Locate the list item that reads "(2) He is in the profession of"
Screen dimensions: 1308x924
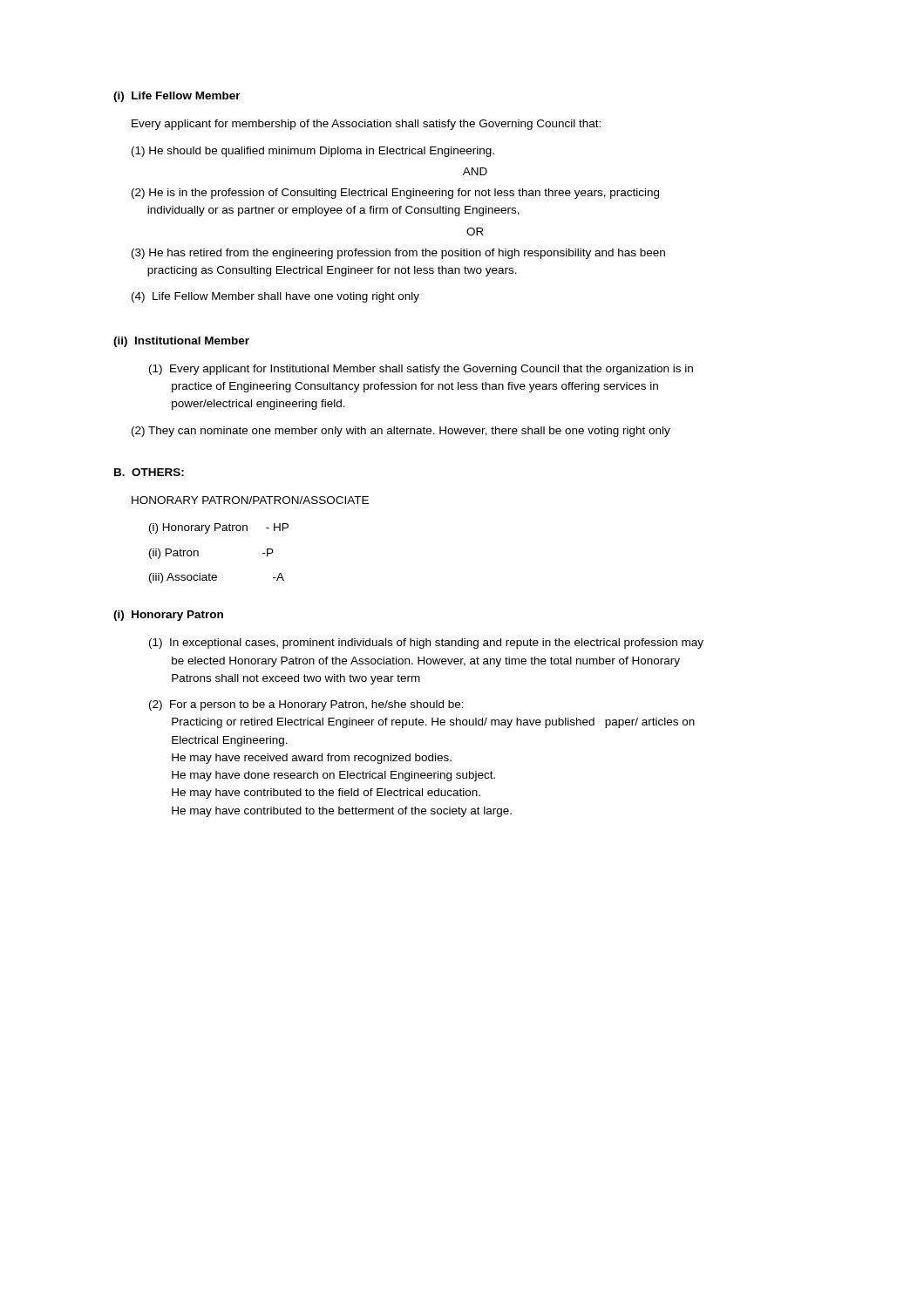coord(395,201)
